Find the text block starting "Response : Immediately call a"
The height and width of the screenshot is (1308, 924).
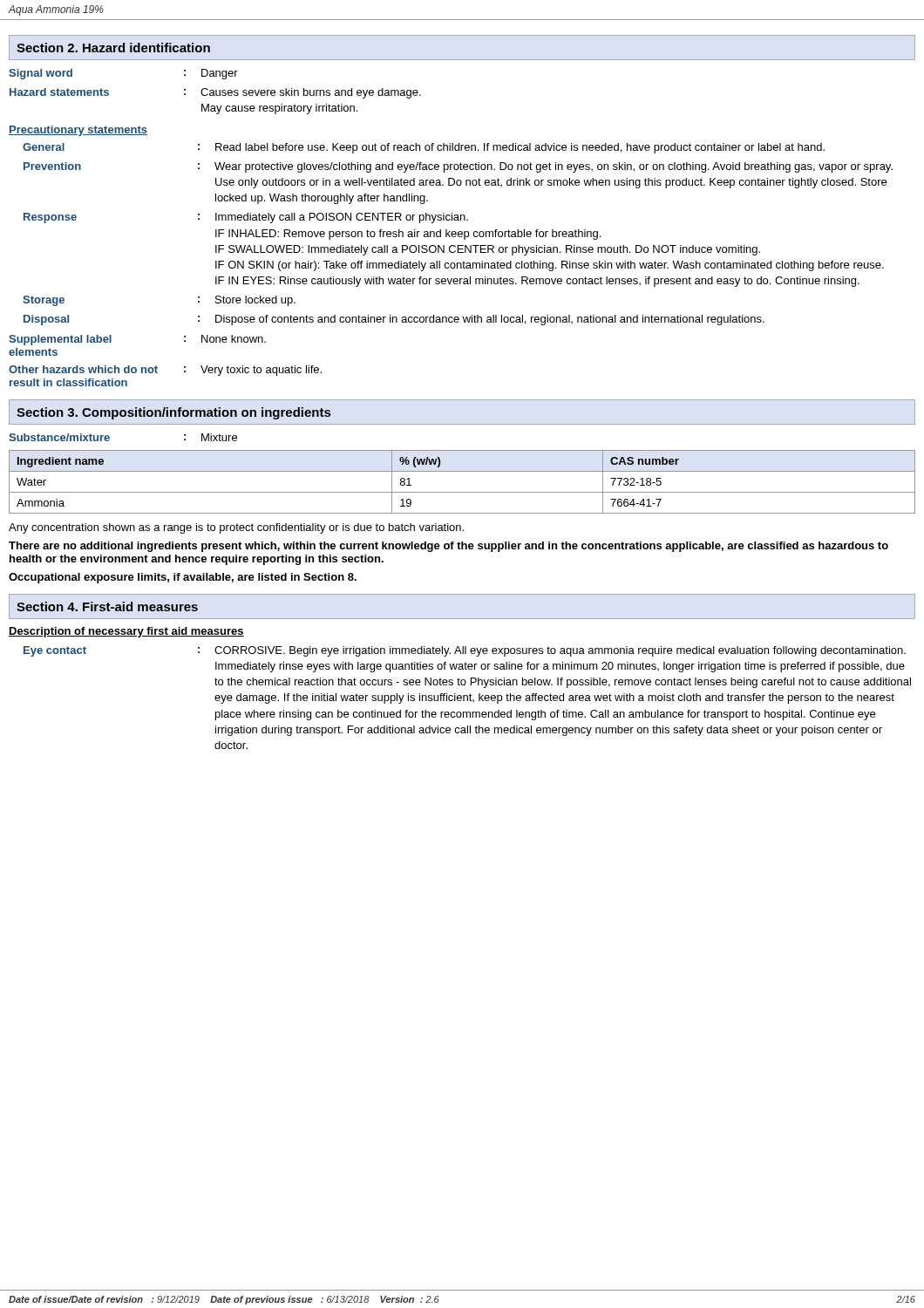pos(462,249)
